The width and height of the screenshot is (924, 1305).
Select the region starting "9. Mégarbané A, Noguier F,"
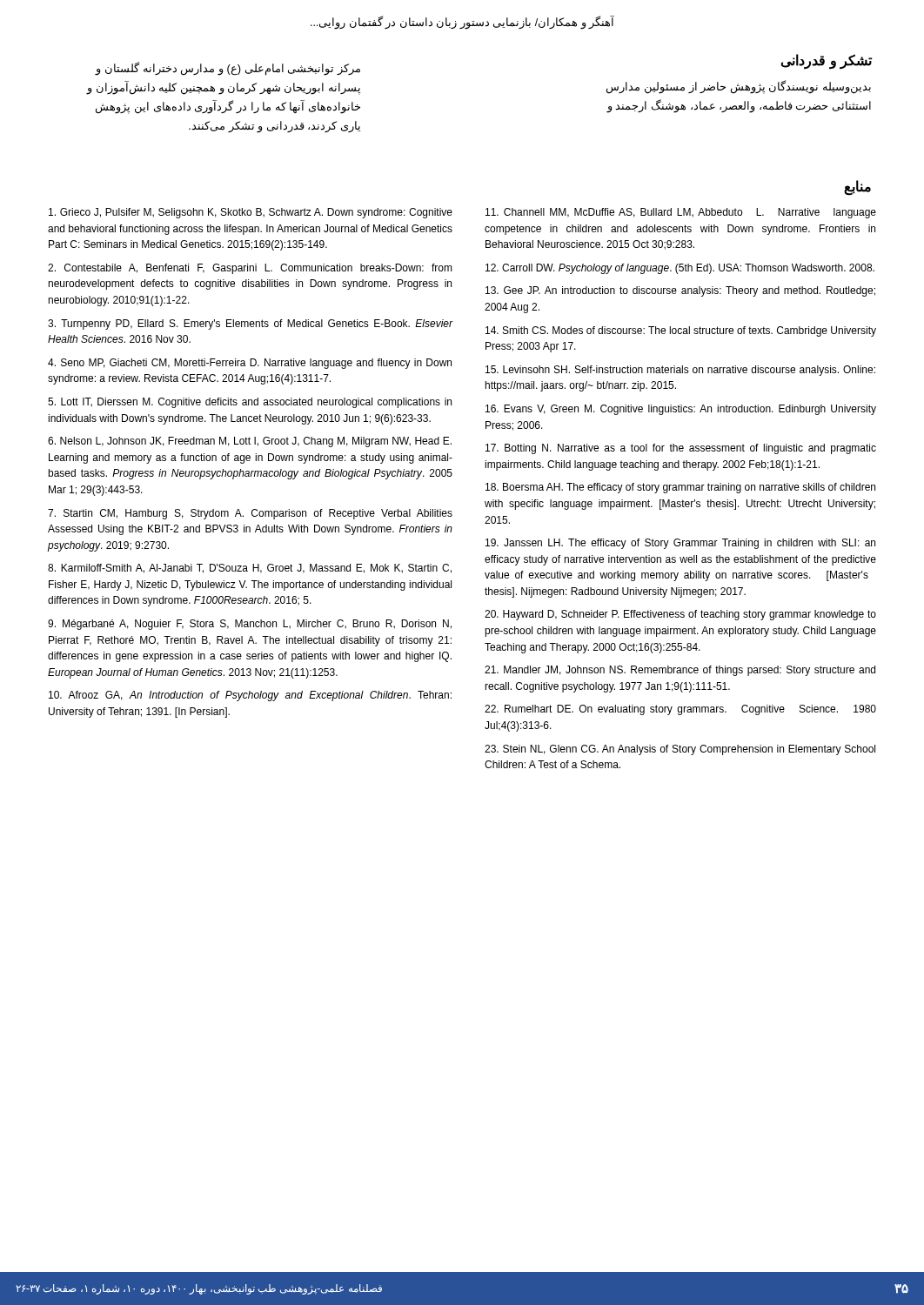pos(250,648)
